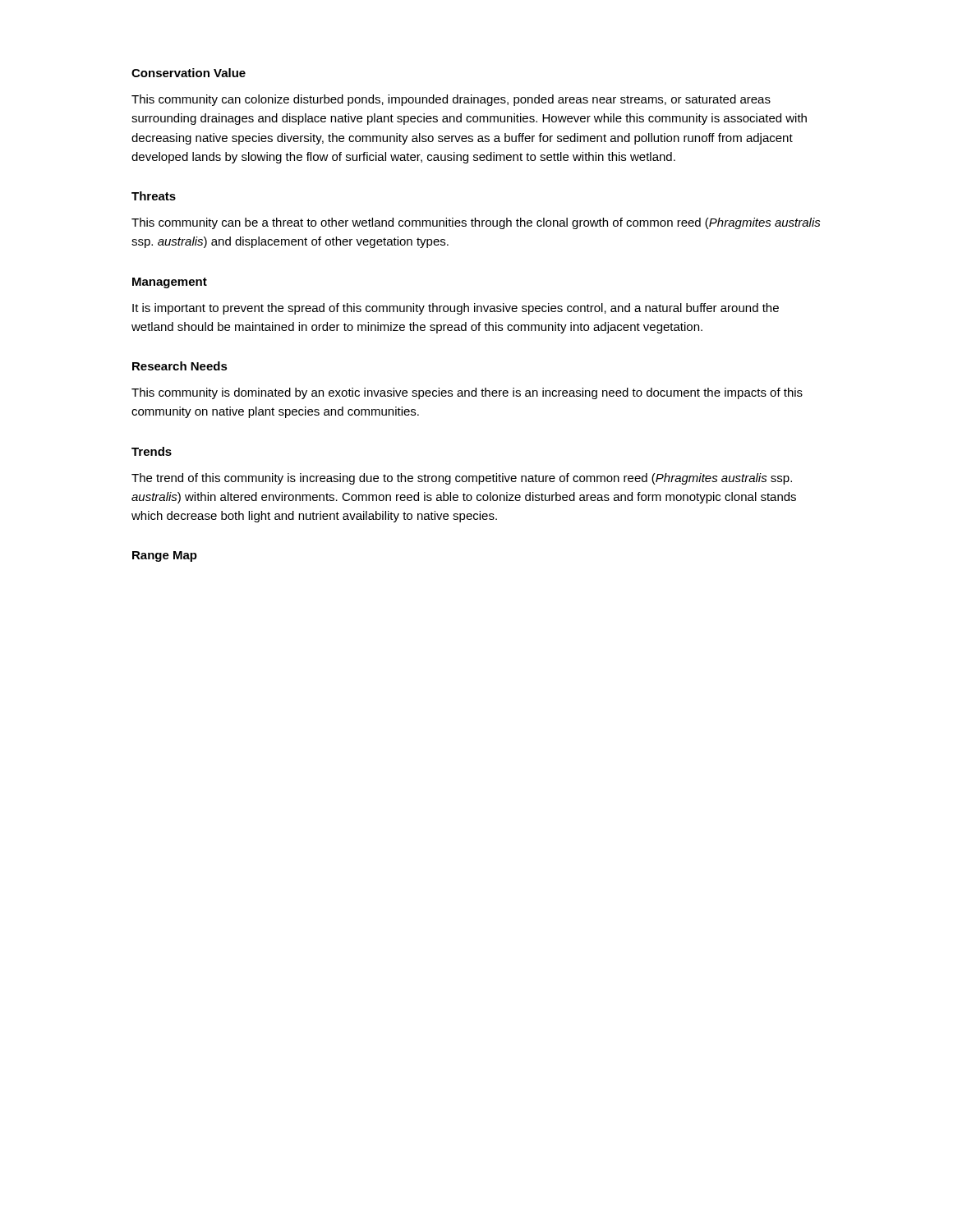Image resolution: width=953 pixels, height=1232 pixels.
Task: Locate the text starting "Research Needs"
Action: tap(179, 366)
